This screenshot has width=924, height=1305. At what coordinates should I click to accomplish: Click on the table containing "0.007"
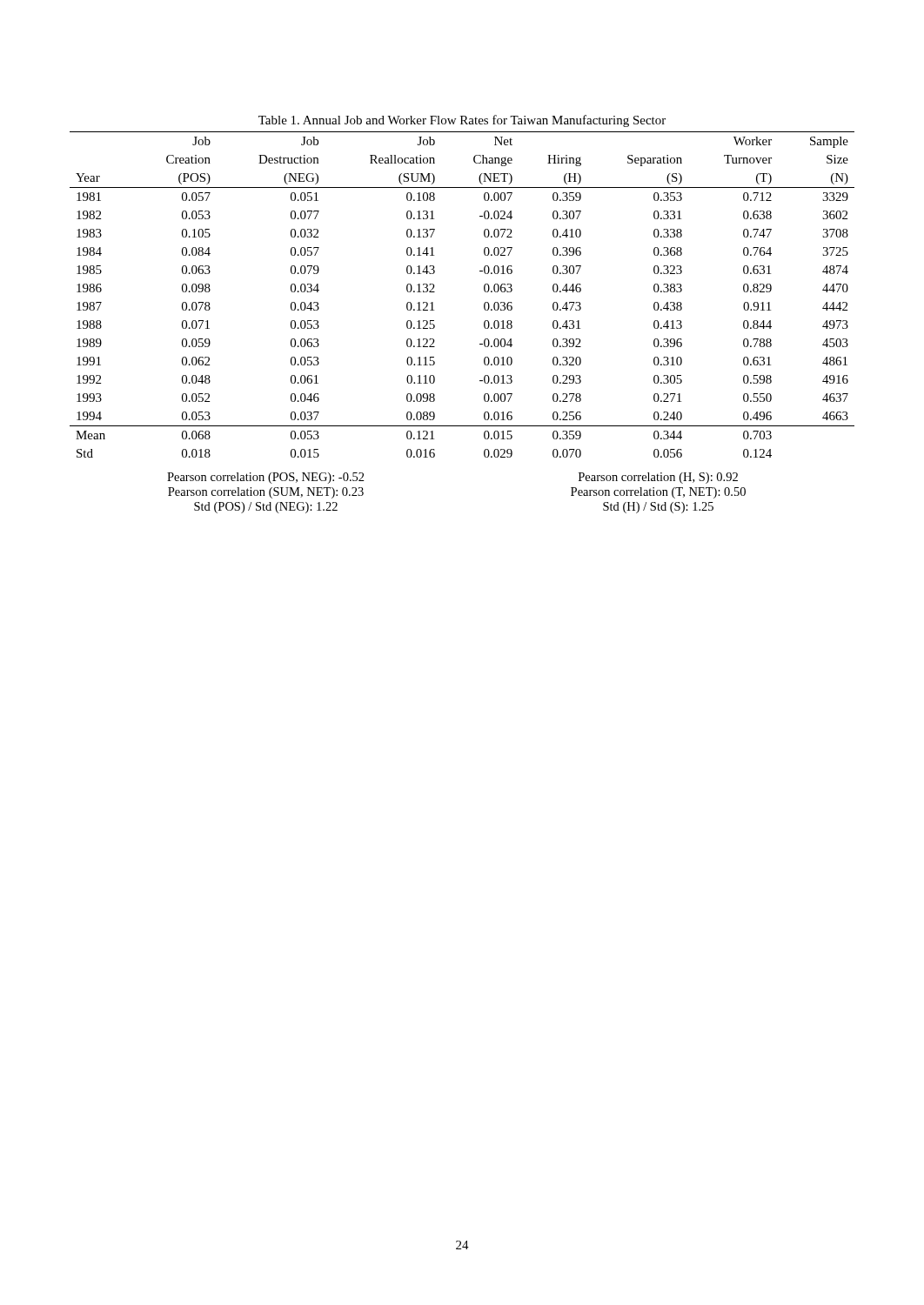point(462,314)
